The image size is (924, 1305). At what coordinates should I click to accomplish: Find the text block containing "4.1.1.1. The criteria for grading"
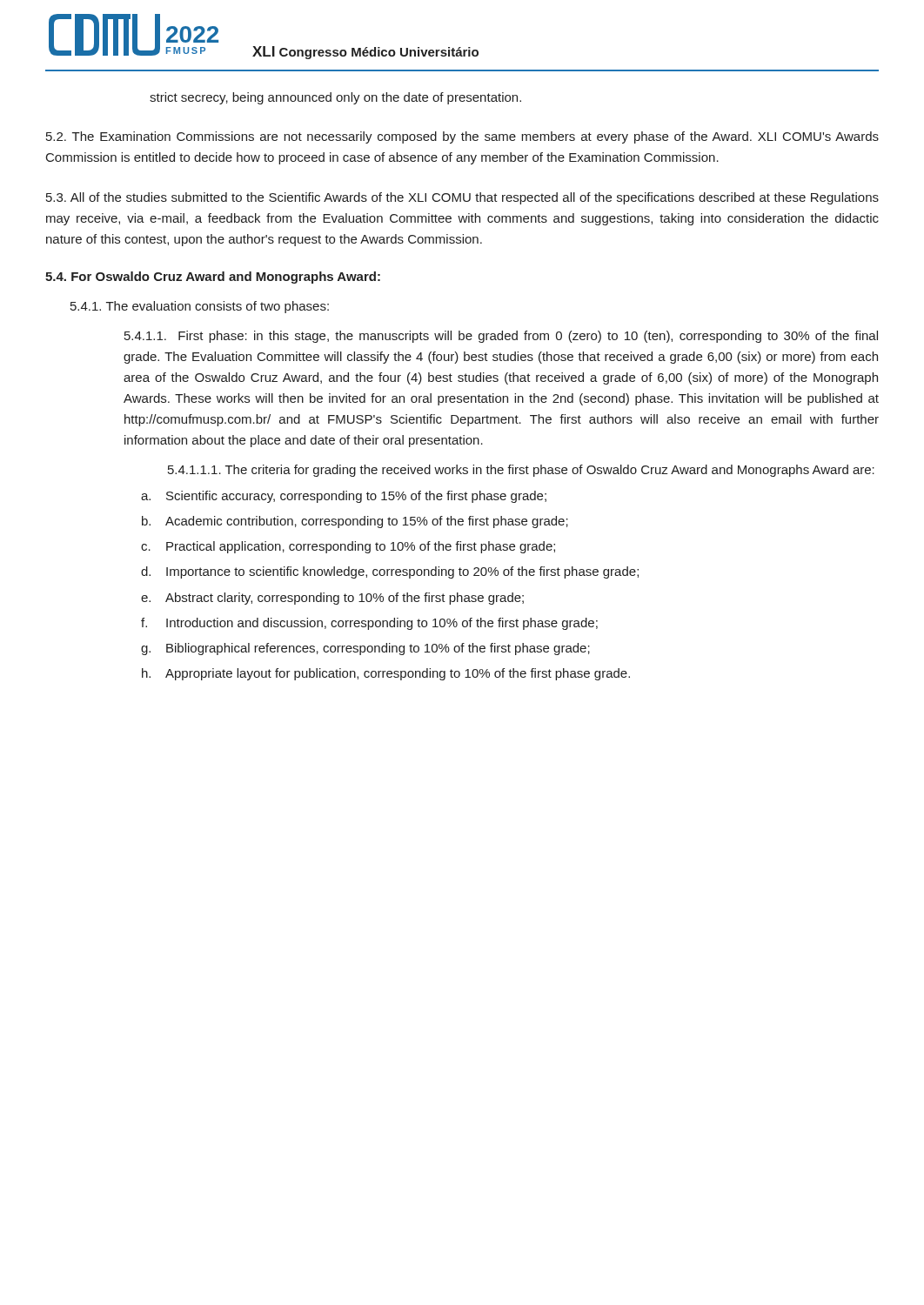point(521,469)
